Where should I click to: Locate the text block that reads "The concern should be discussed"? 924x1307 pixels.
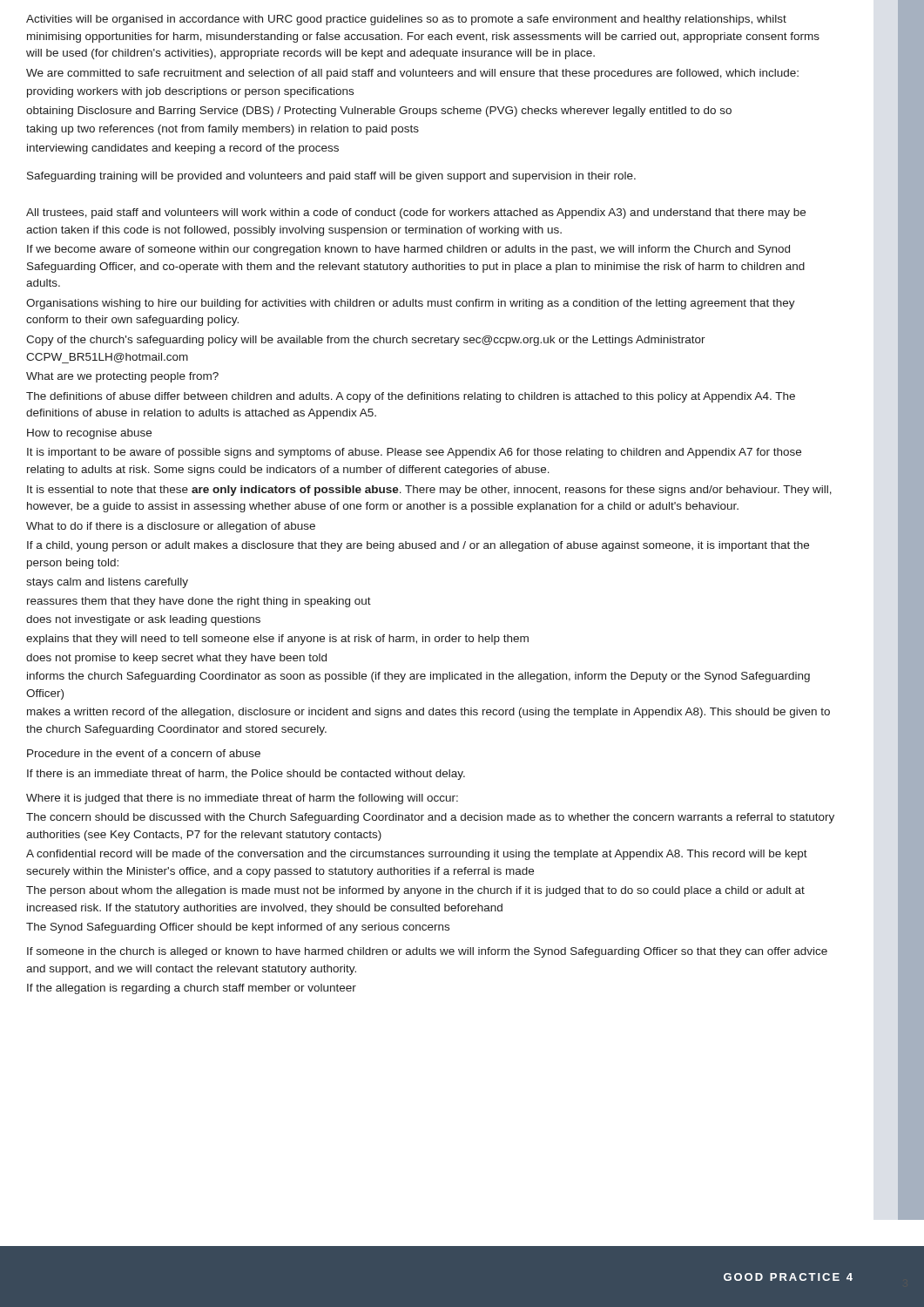pyautogui.click(x=430, y=825)
